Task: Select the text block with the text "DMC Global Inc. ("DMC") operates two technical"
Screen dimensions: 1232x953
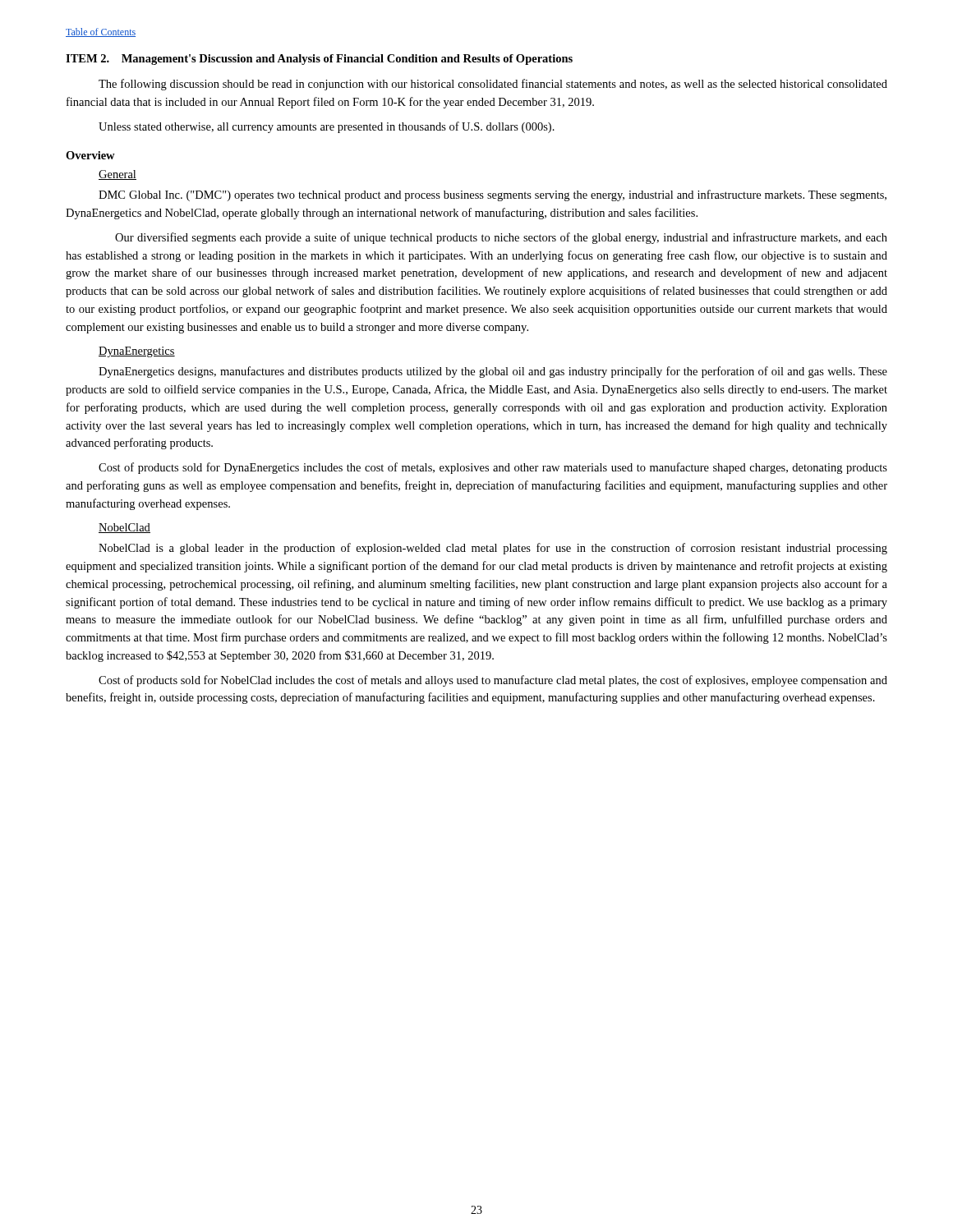Action: pos(476,205)
